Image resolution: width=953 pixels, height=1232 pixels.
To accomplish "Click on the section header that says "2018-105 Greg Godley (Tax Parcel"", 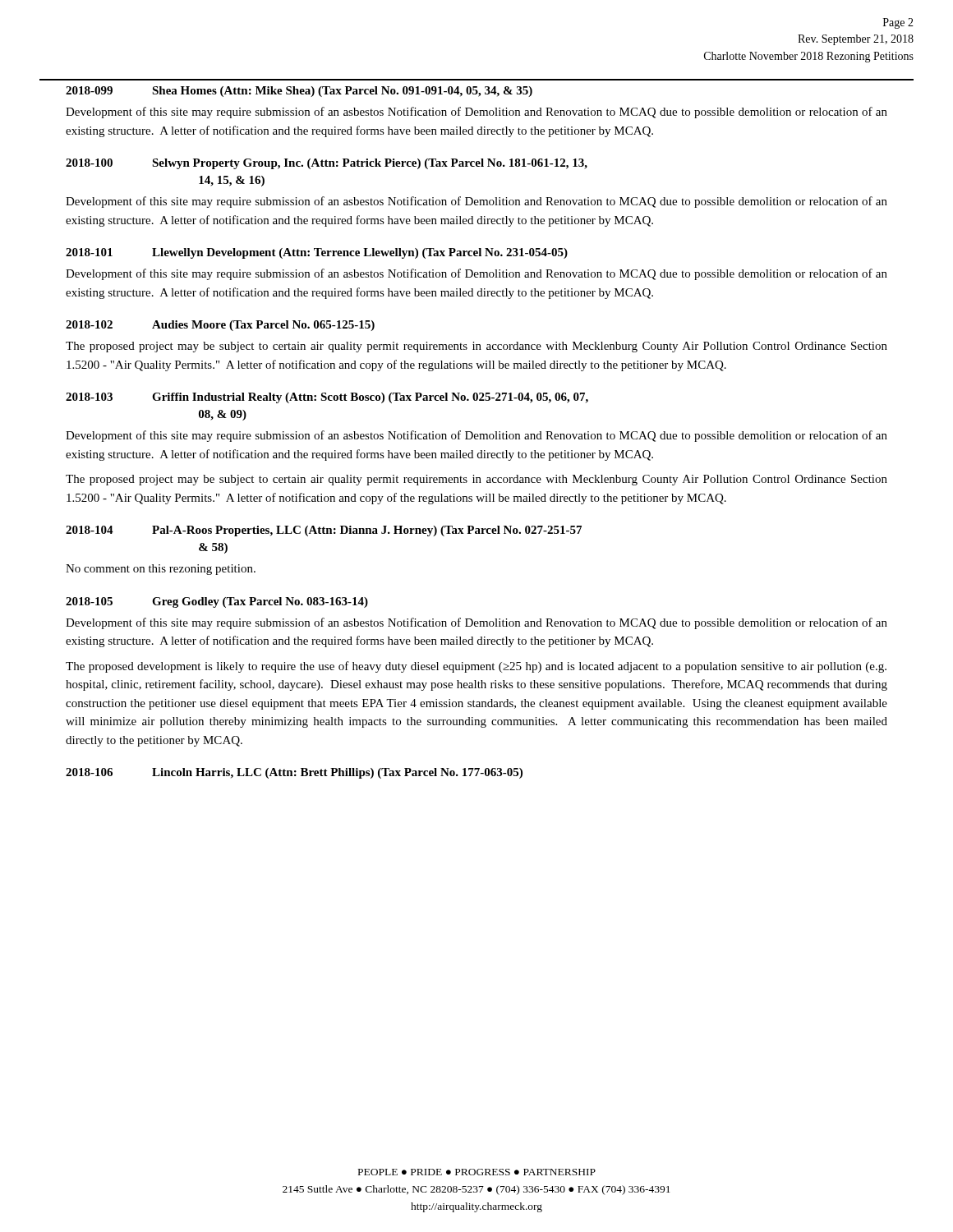I will (476, 671).
